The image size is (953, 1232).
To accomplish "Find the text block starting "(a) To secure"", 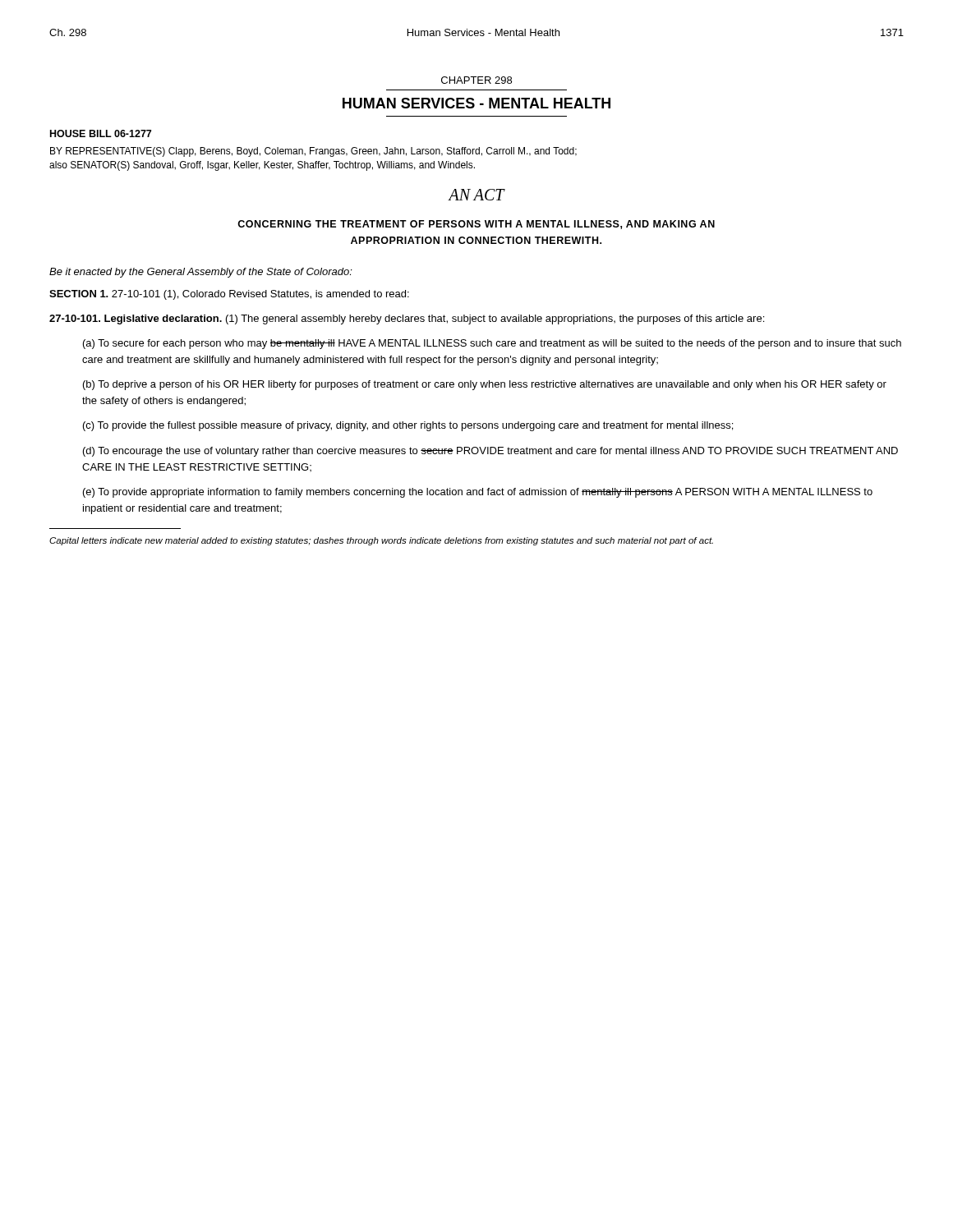I will [493, 352].
